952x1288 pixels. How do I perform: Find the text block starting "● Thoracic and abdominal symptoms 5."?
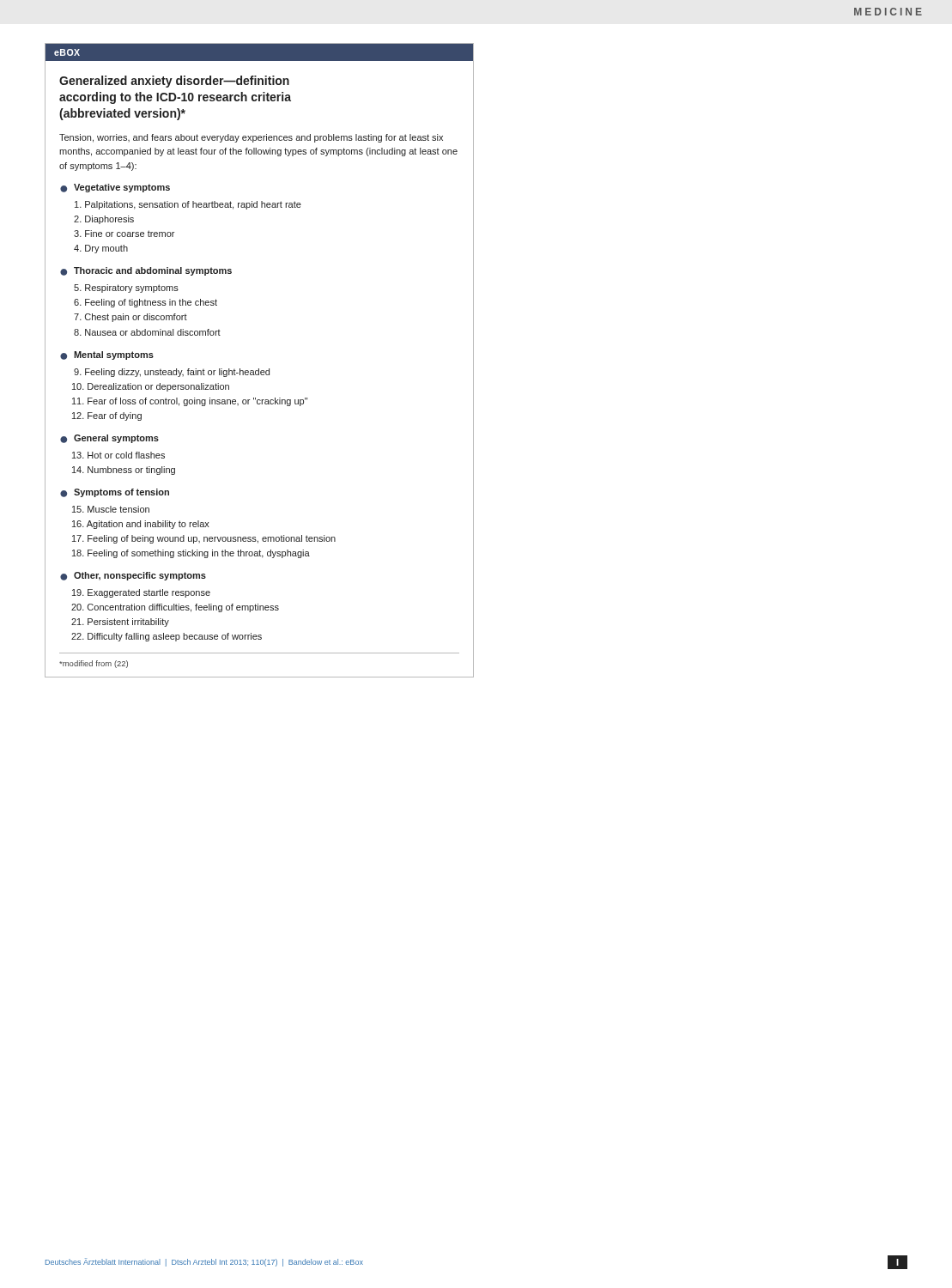[x=146, y=271]
